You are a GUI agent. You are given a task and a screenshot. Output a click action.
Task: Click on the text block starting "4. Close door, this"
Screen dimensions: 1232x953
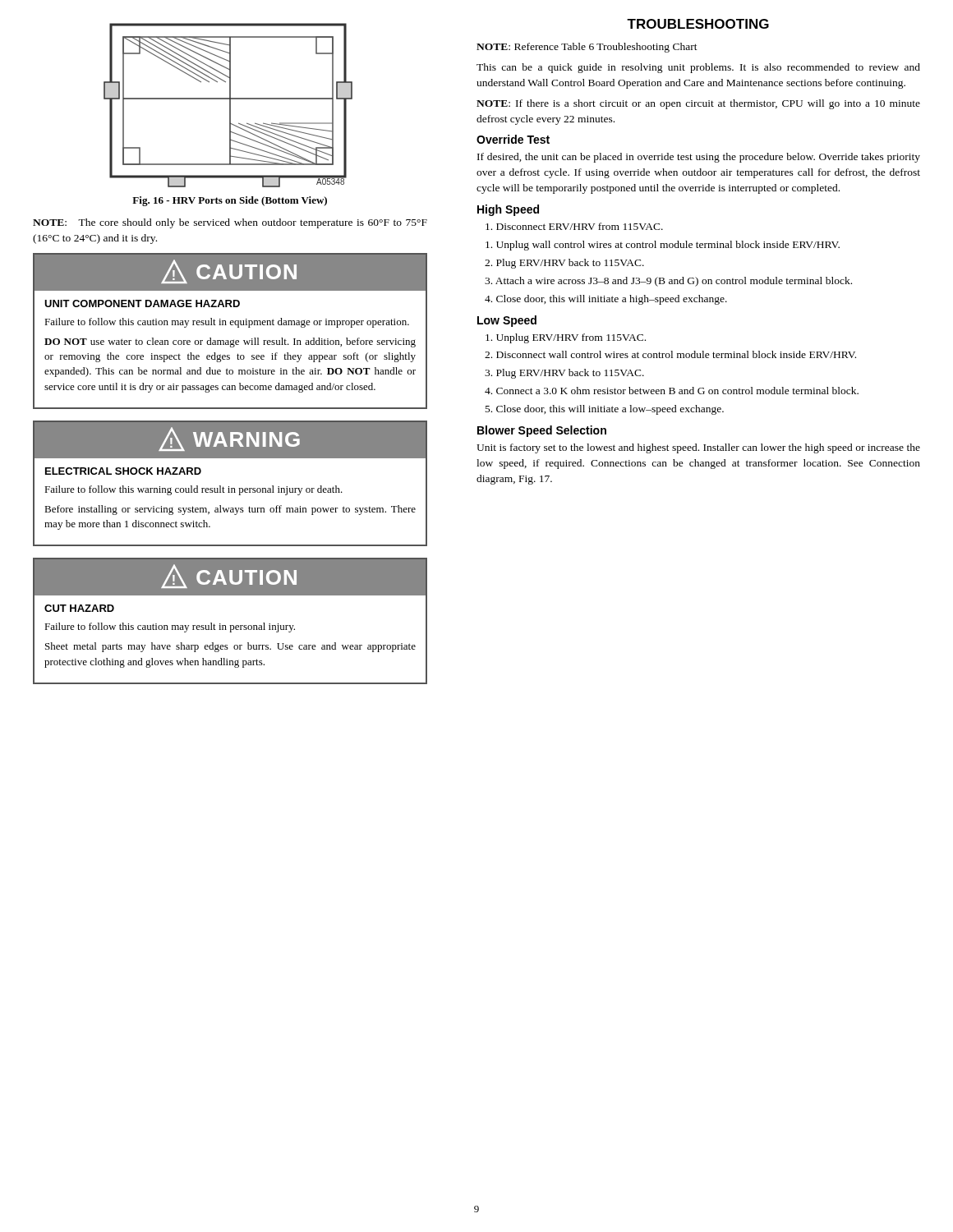coord(606,298)
